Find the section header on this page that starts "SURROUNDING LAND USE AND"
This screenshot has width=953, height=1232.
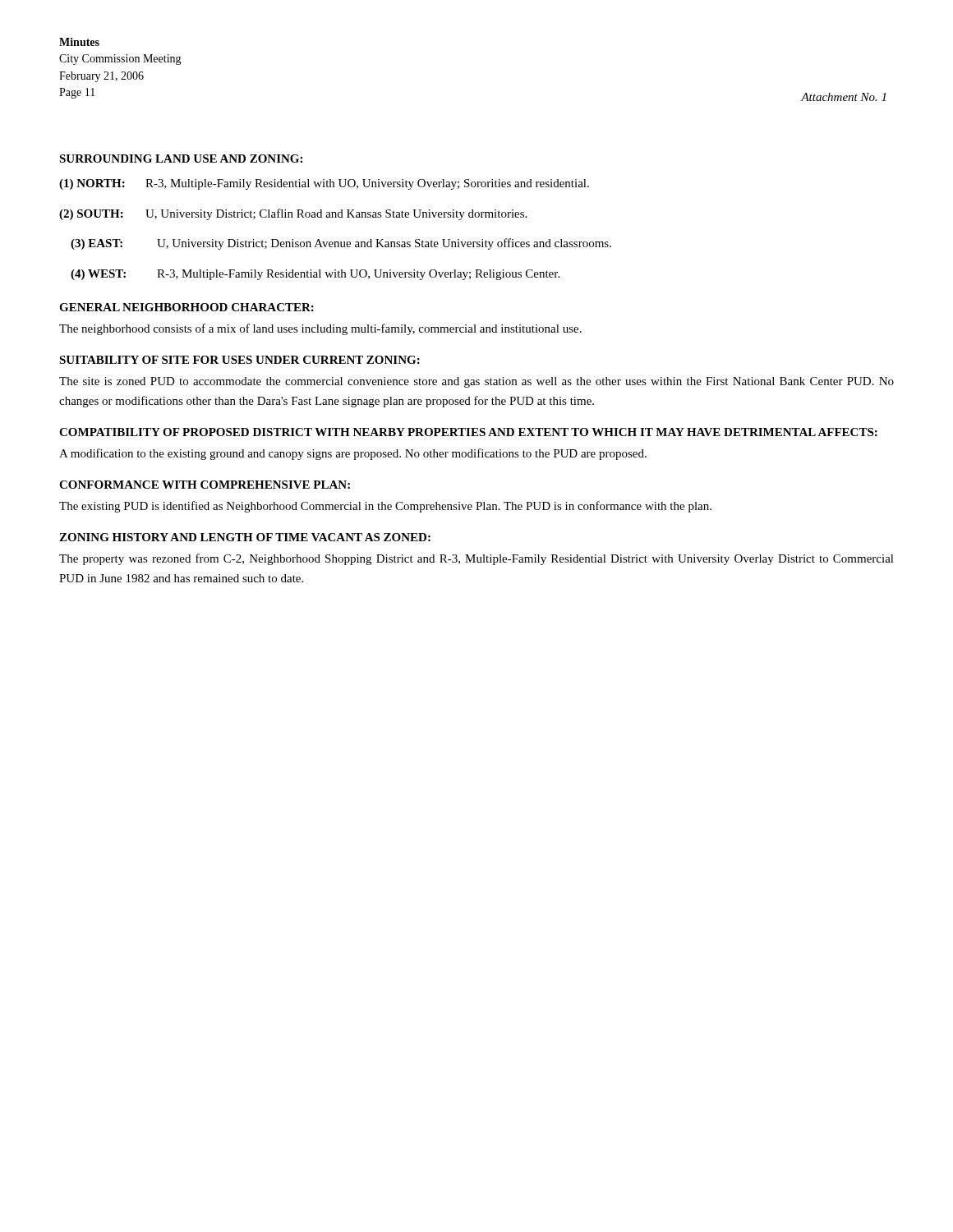coord(181,158)
